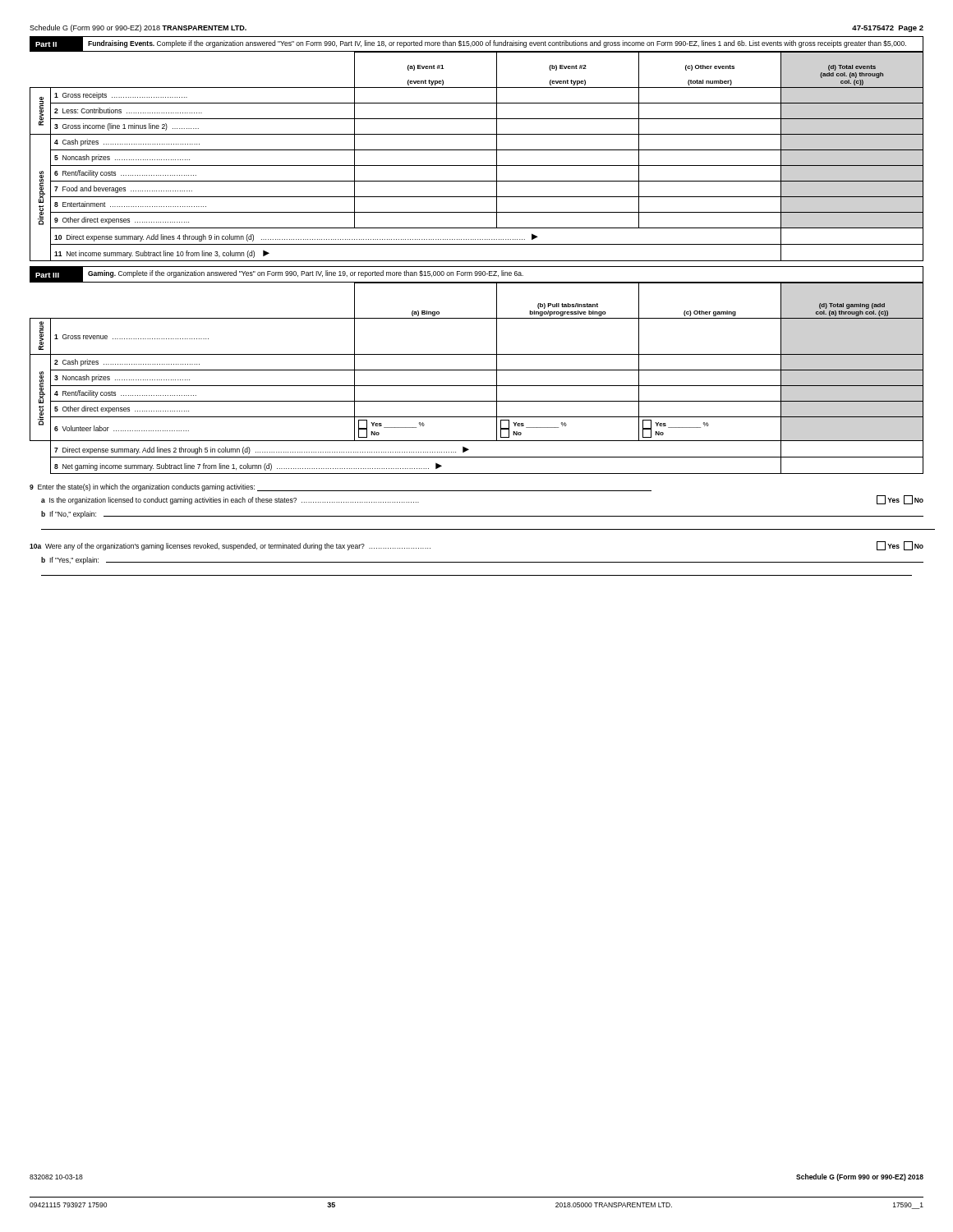This screenshot has height=1232, width=953.
Task: Locate the table with the text "9 Other direct expenses ……………………"
Action: (x=476, y=157)
